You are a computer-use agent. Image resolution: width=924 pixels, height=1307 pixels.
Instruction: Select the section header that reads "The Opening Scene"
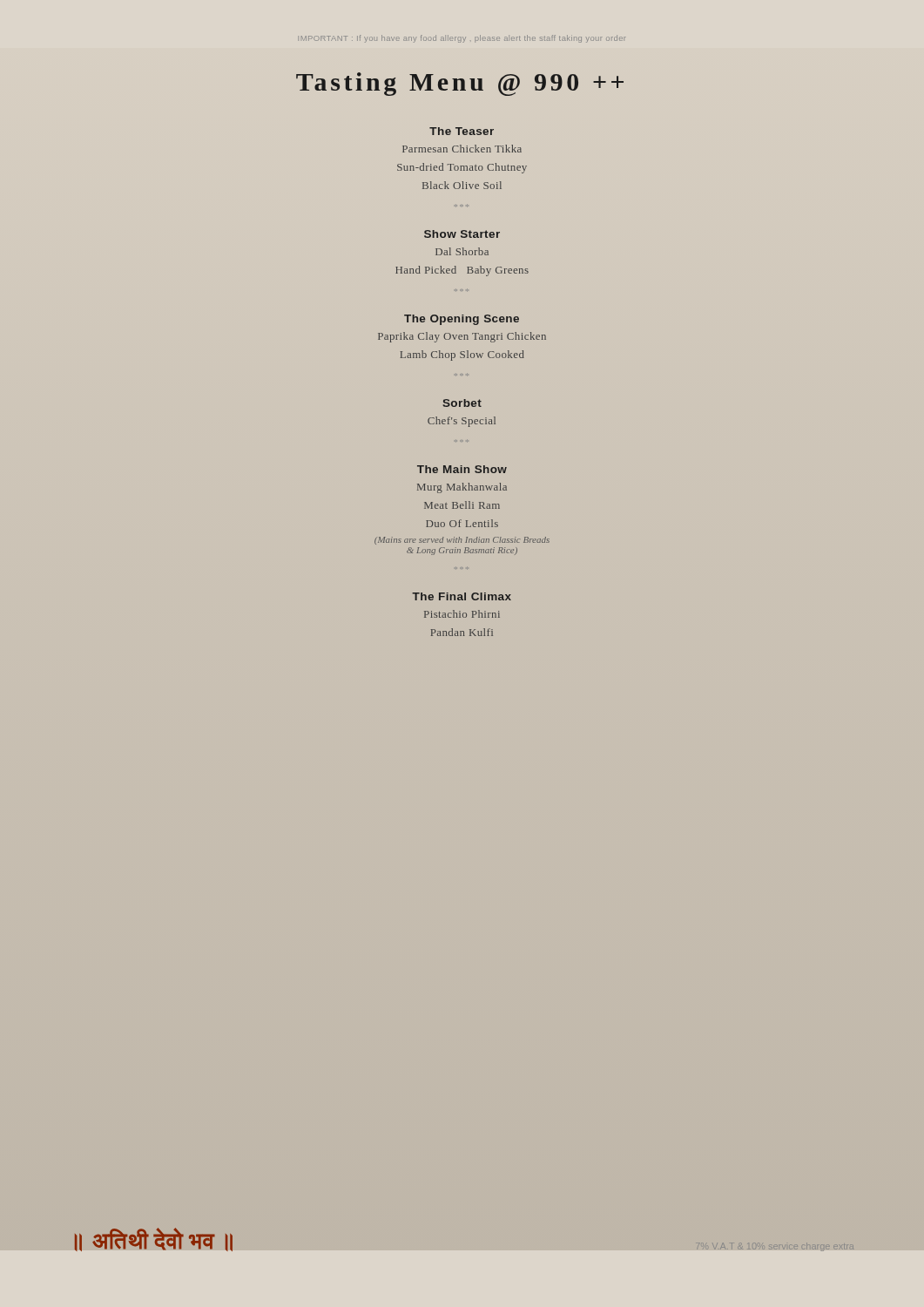[462, 319]
